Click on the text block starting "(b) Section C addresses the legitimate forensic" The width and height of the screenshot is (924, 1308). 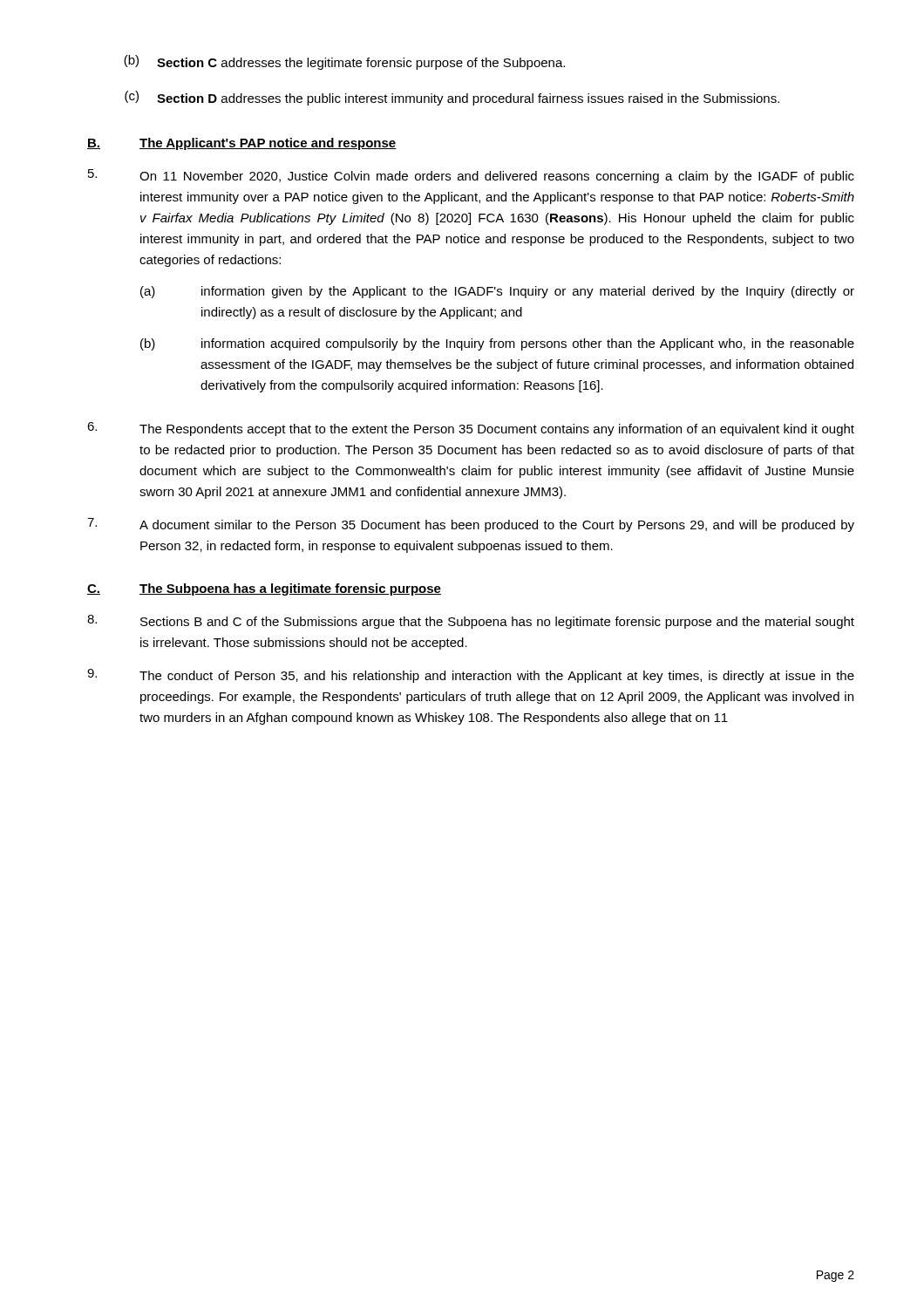(471, 62)
